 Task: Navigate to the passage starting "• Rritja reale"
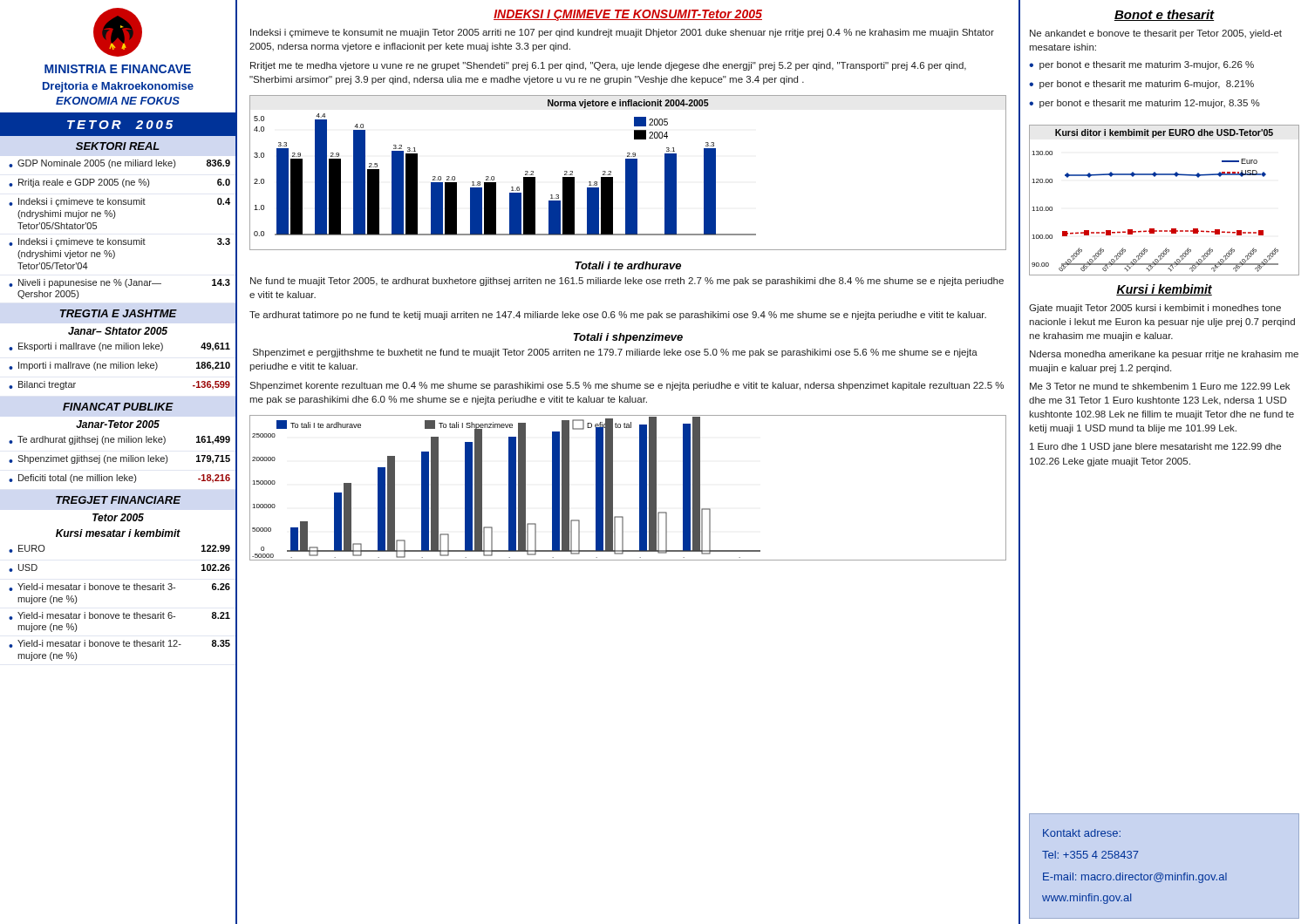coord(119,185)
